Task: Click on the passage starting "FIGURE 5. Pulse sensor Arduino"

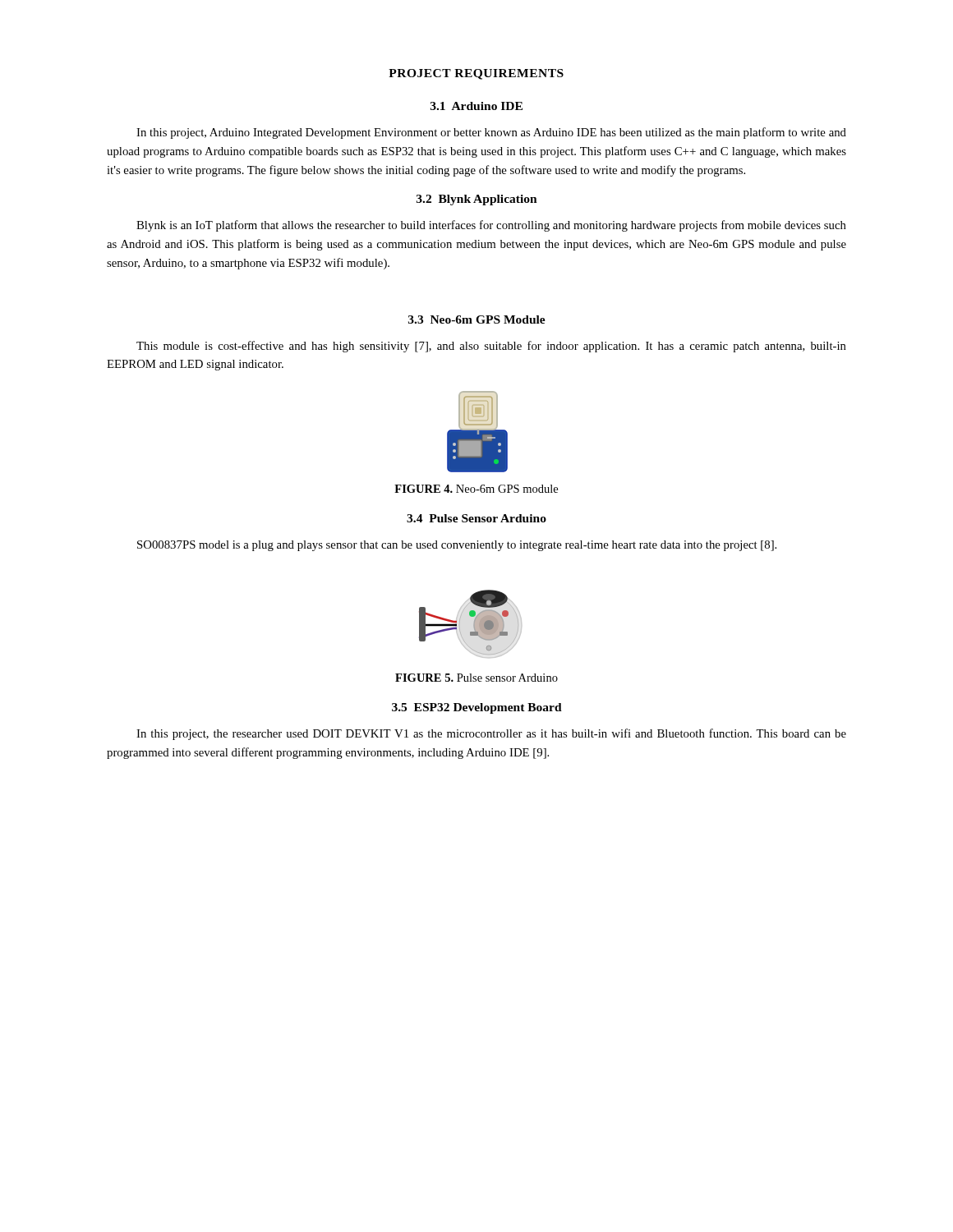Action: point(476,678)
